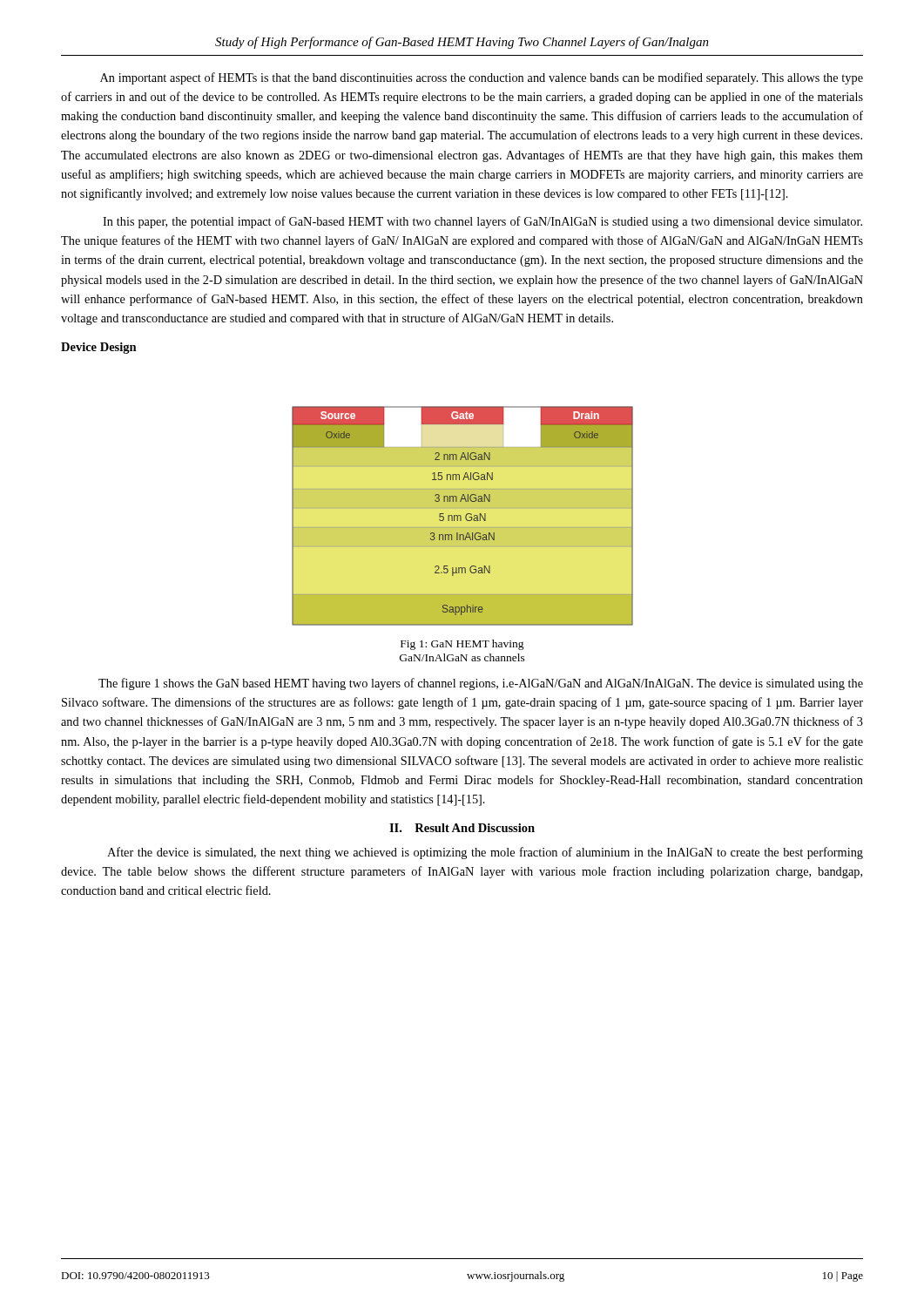Select the section header that reads "Device Design"
This screenshot has width=924, height=1307.
tap(99, 347)
